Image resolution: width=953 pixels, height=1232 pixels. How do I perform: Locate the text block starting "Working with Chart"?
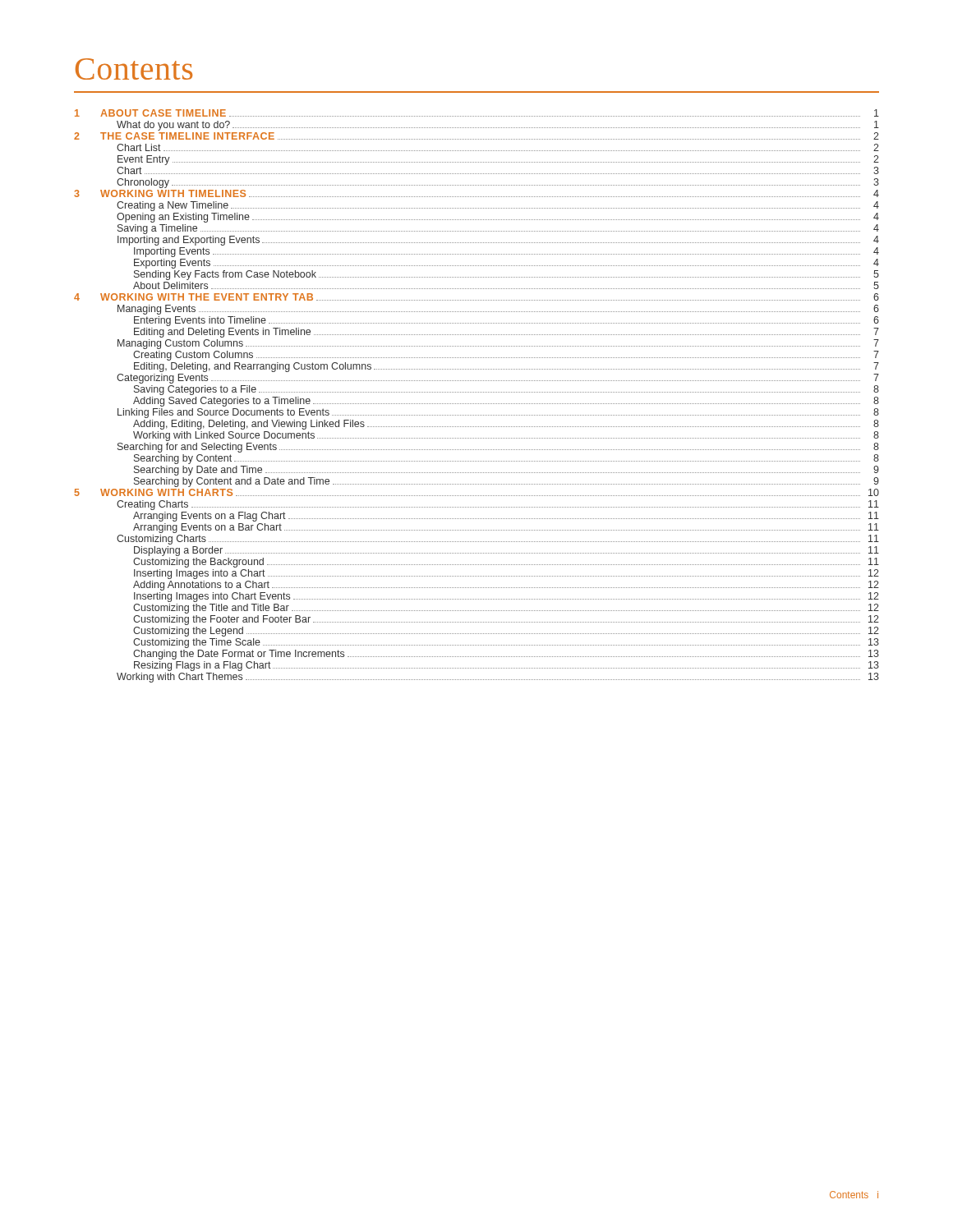tap(476, 677)
